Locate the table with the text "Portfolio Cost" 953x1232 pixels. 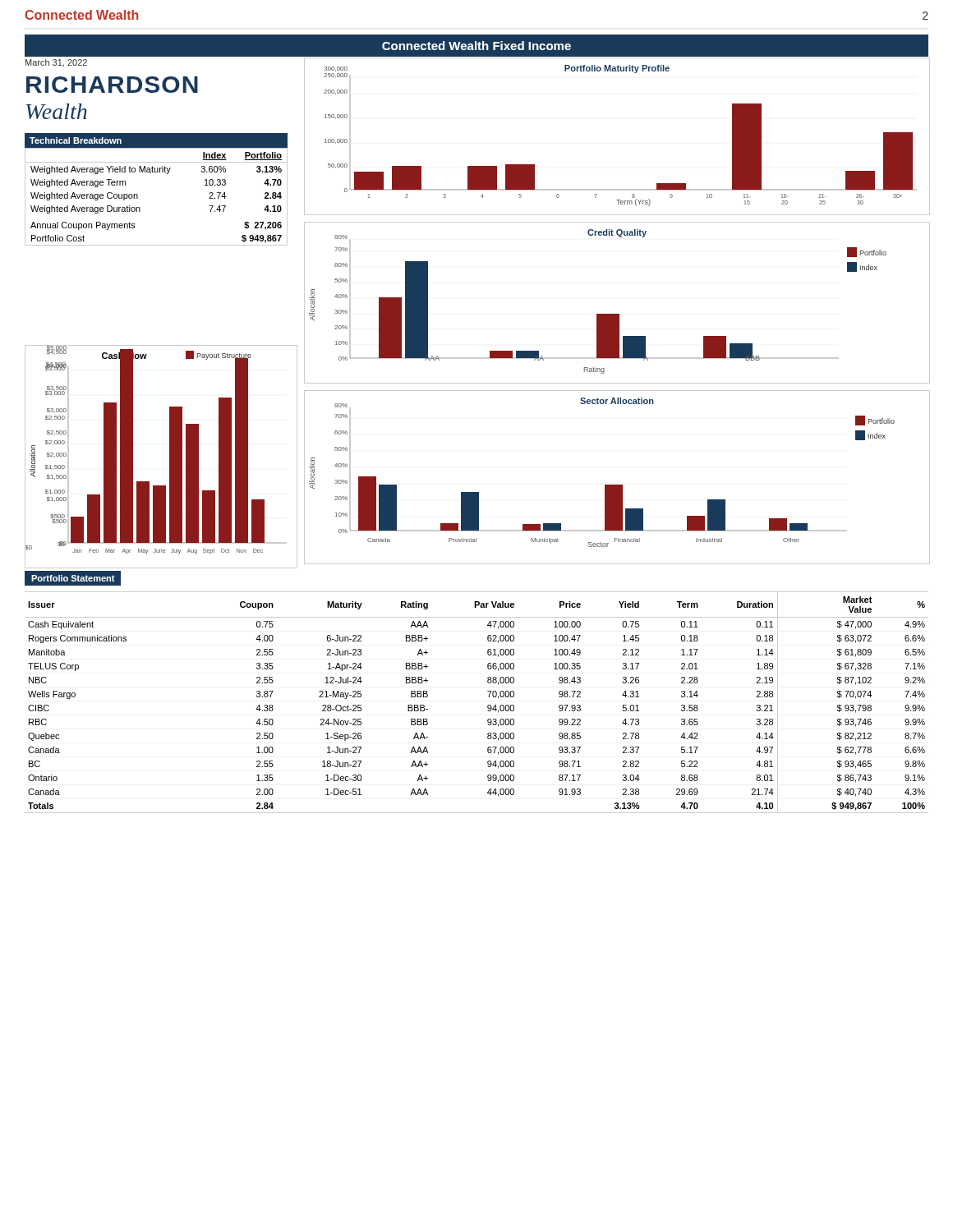tap(156, 197)
